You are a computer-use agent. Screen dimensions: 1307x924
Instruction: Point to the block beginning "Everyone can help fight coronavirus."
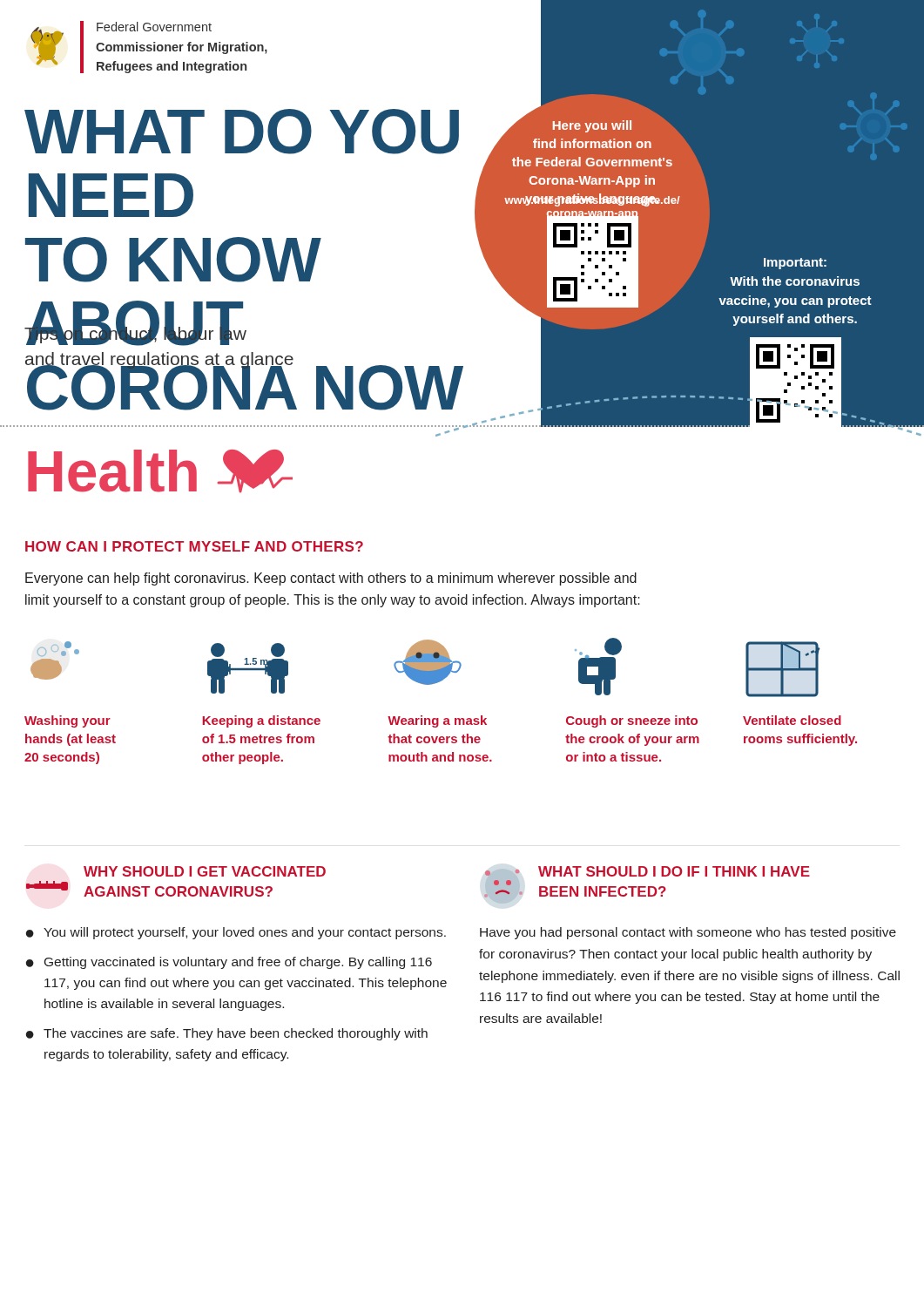333,589
